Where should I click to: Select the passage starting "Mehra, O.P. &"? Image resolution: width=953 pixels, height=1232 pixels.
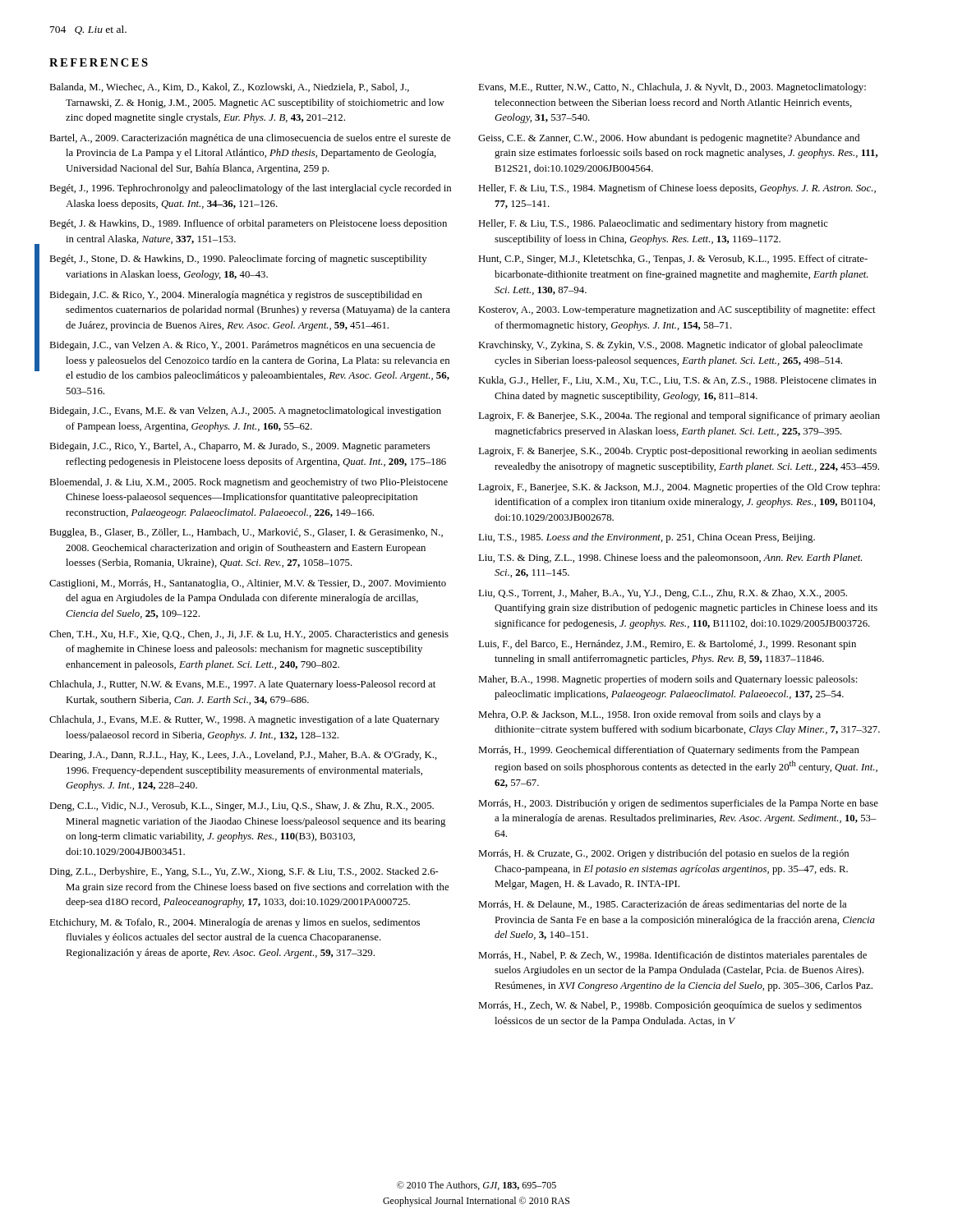click(x=679, y=722)
